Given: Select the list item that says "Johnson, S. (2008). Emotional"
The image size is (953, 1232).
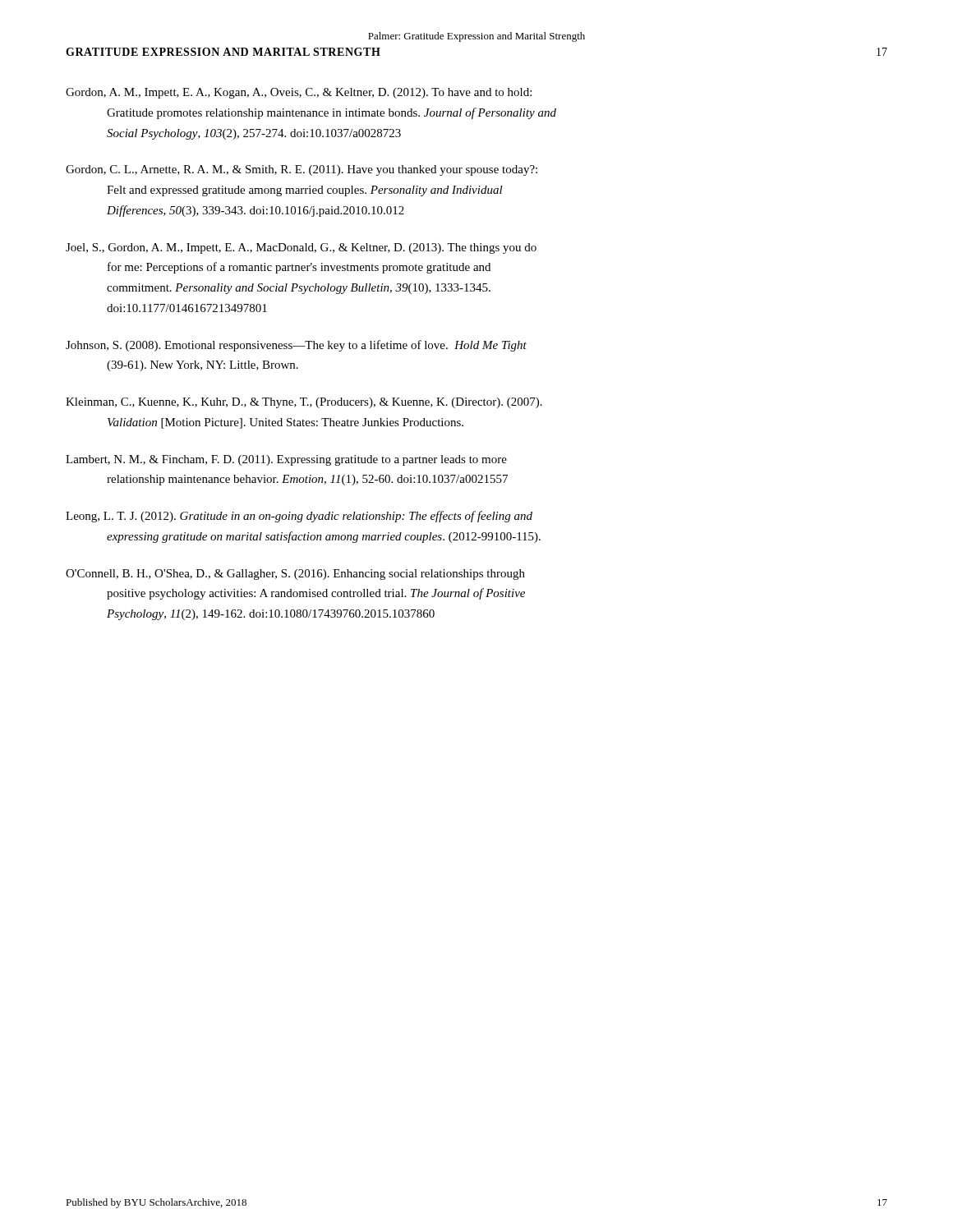Looking at the screenshot, I should tap(476, 355).
